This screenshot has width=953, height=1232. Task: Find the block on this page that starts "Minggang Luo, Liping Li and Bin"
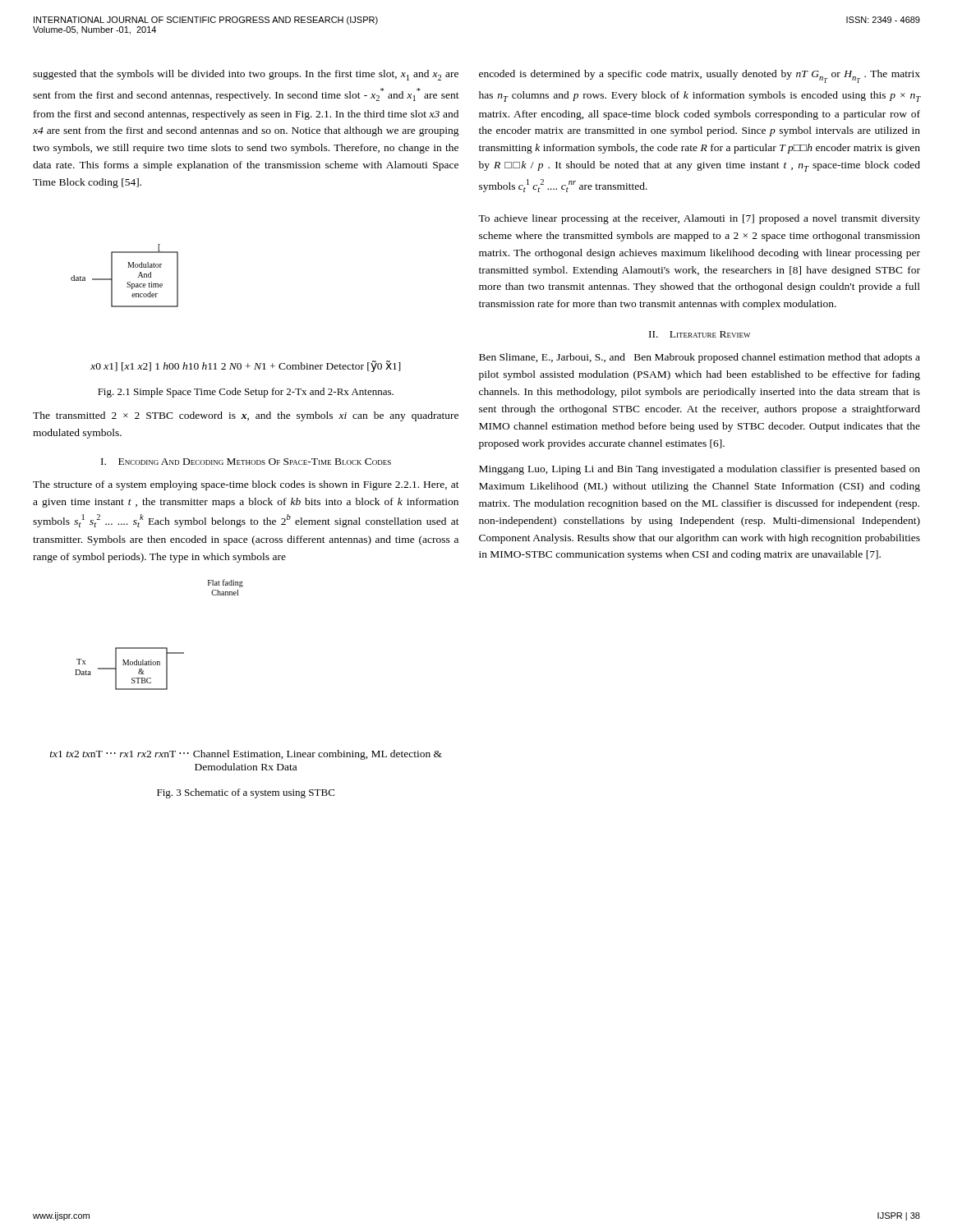click(x=699, y=511)
